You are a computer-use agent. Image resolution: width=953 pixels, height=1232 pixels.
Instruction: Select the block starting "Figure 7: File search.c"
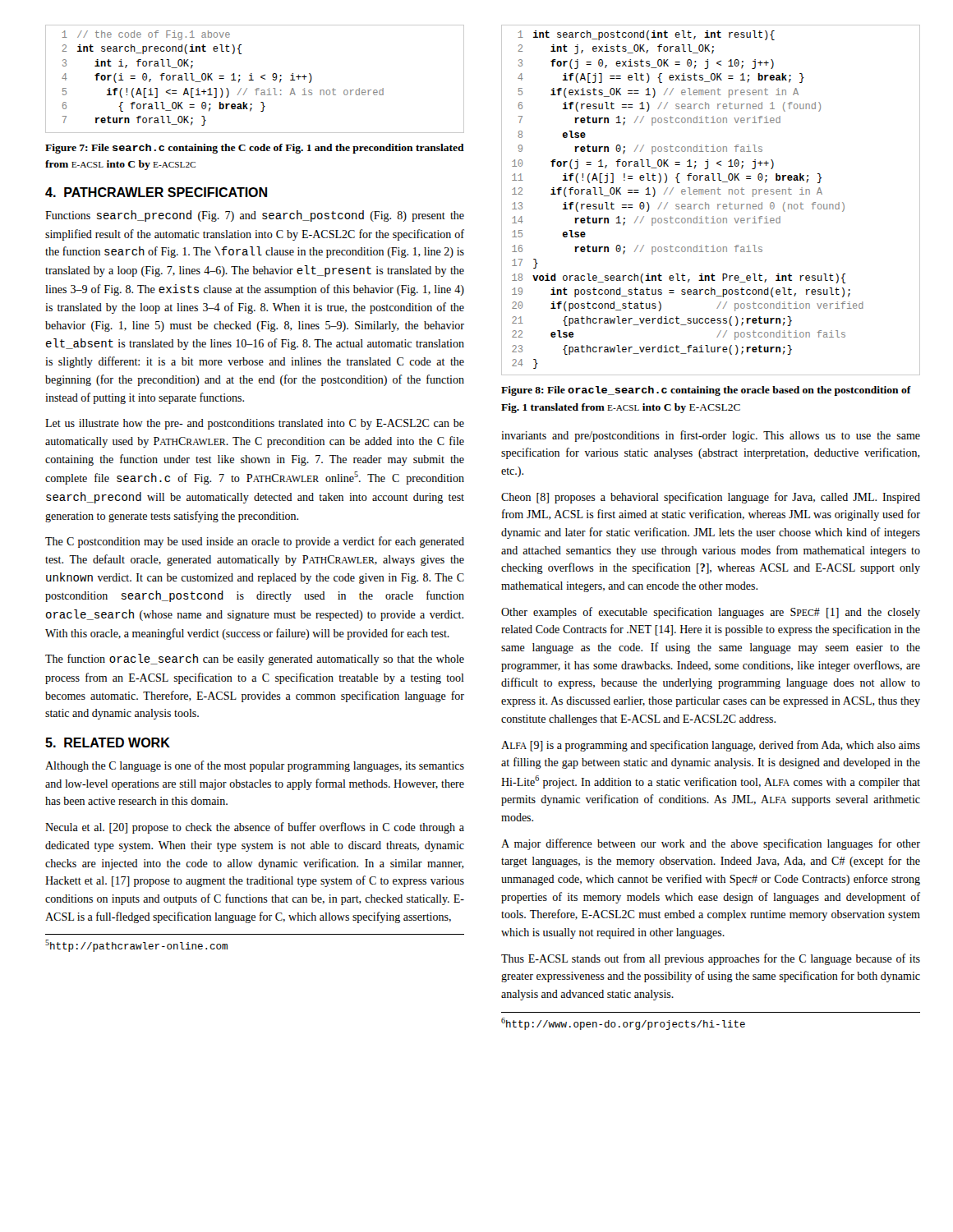coord(254,156)
